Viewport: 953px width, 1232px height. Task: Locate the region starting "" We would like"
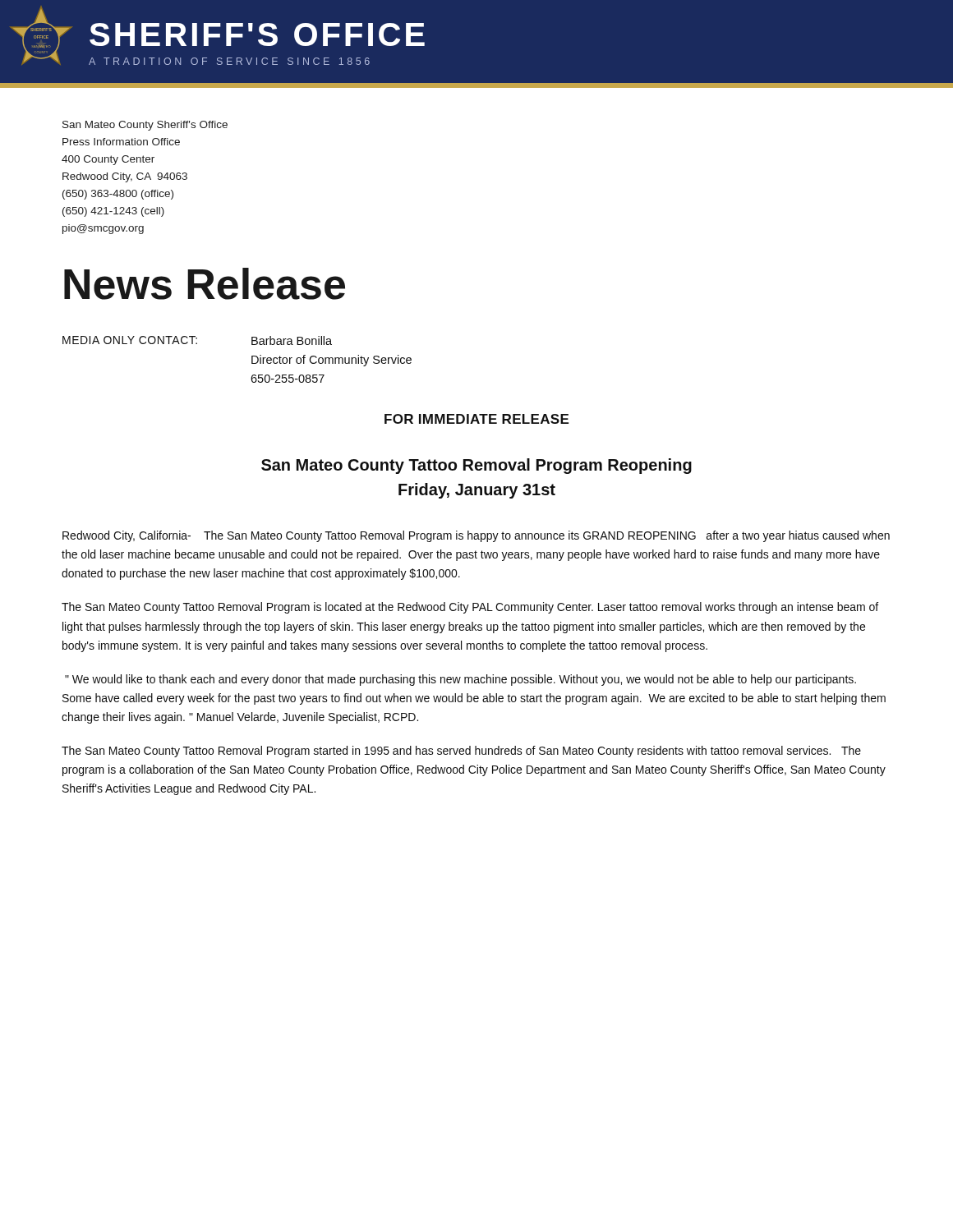pyautogui.click(x=474, y=698)
